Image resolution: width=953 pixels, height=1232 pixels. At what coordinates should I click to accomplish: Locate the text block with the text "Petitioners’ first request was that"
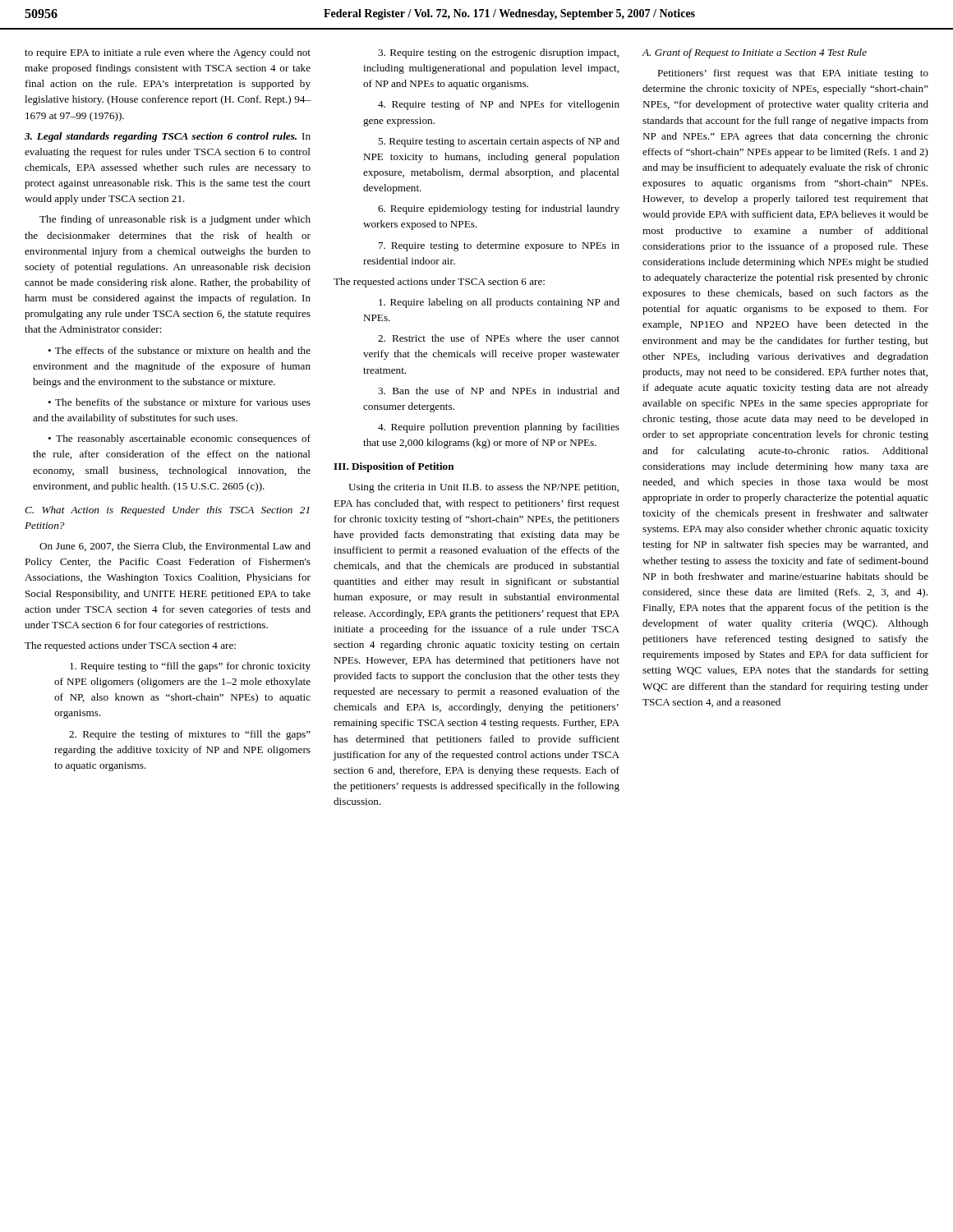click(785, 387)
